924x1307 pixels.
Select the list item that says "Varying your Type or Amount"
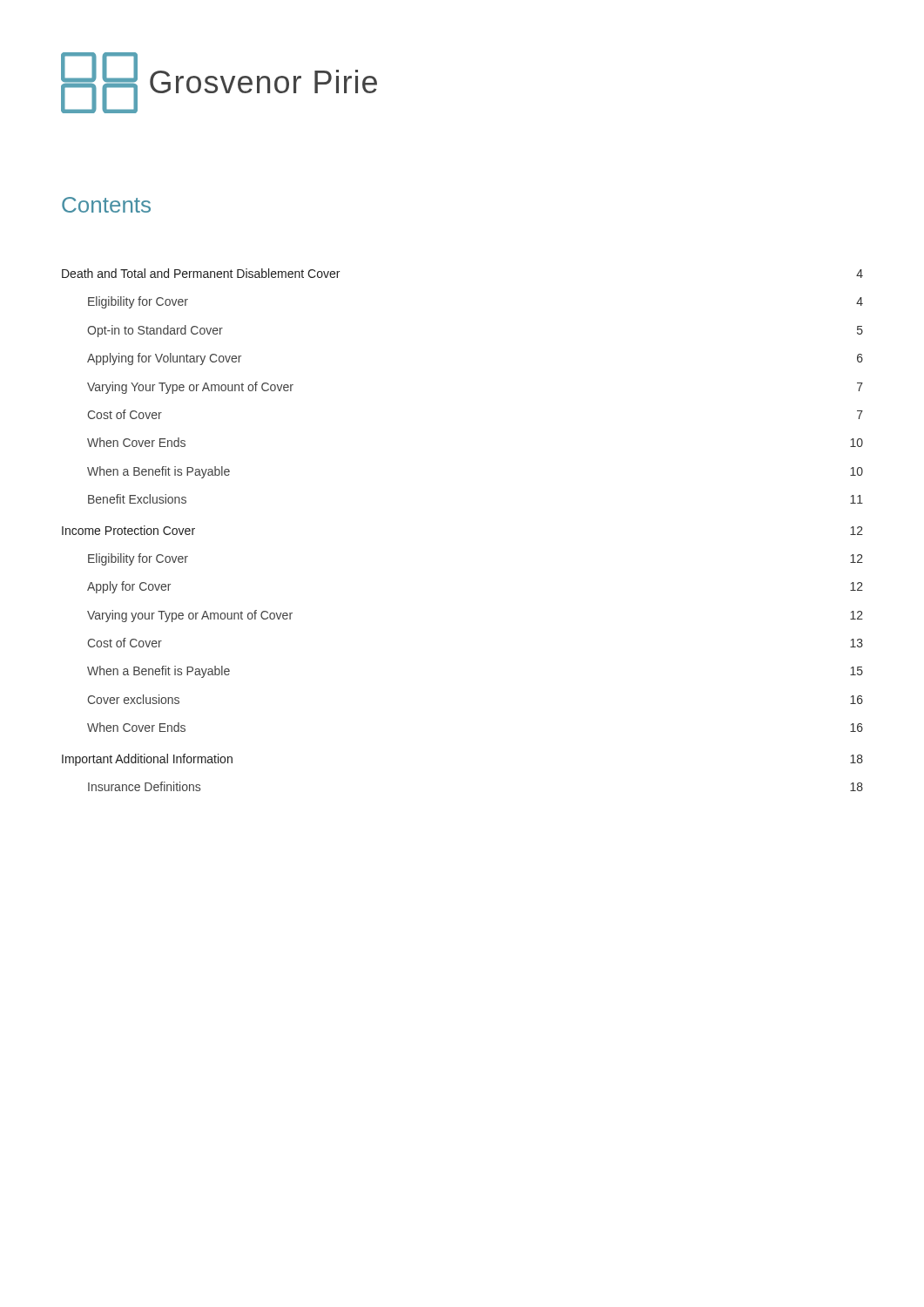[189, 616]
